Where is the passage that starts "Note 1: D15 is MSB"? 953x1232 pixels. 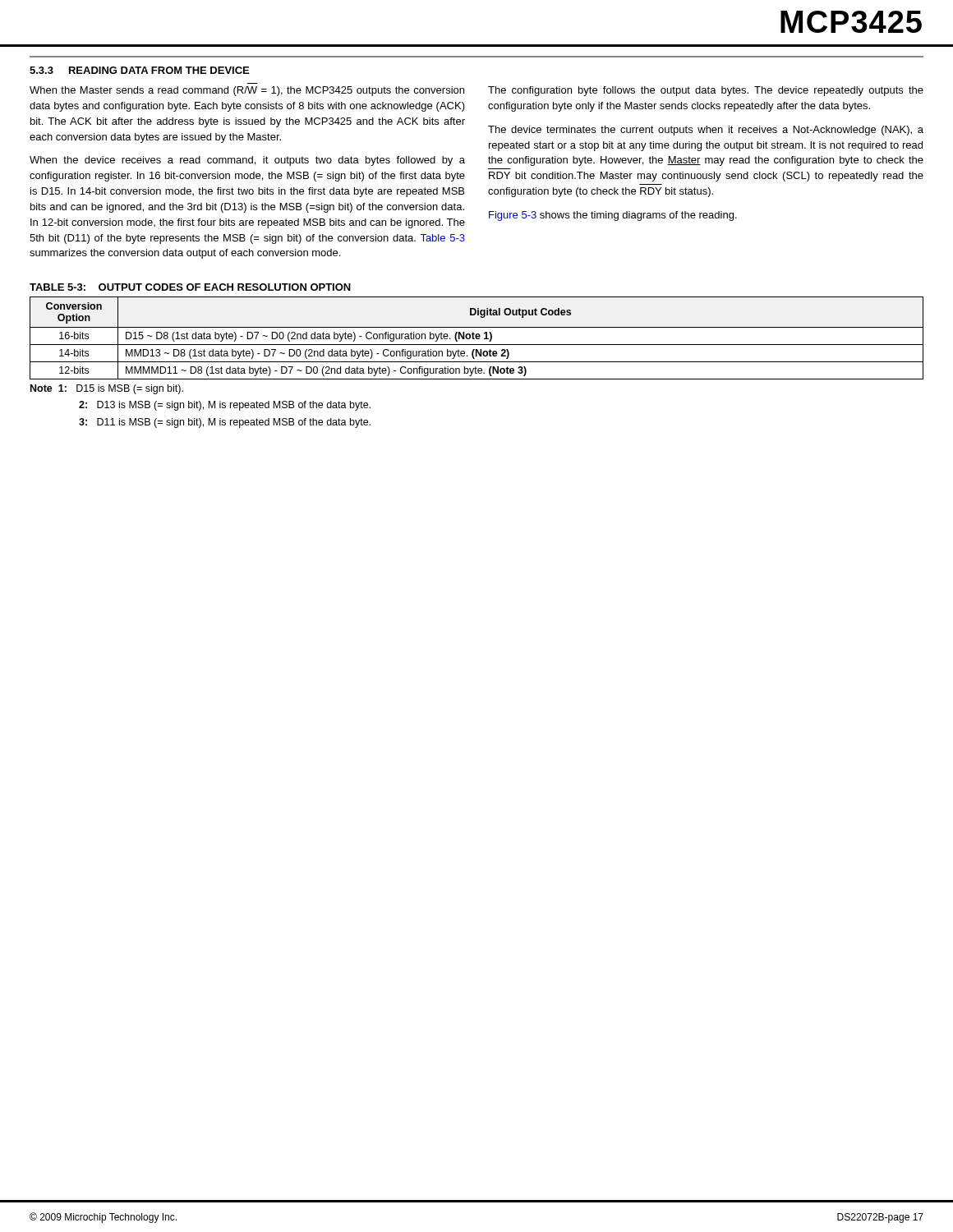107,389
